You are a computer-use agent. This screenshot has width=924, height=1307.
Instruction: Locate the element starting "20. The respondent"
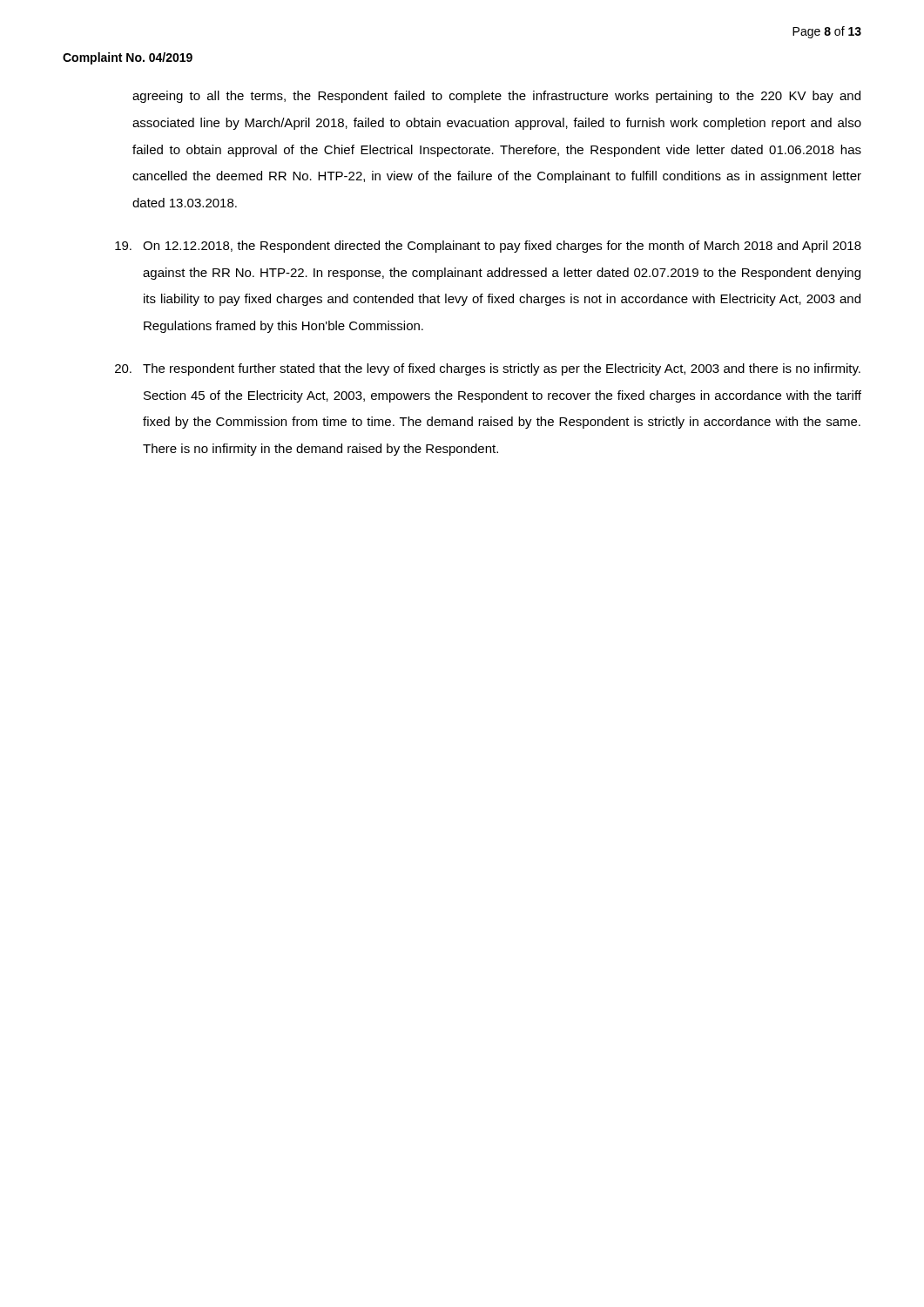click(x=462, y=409)
